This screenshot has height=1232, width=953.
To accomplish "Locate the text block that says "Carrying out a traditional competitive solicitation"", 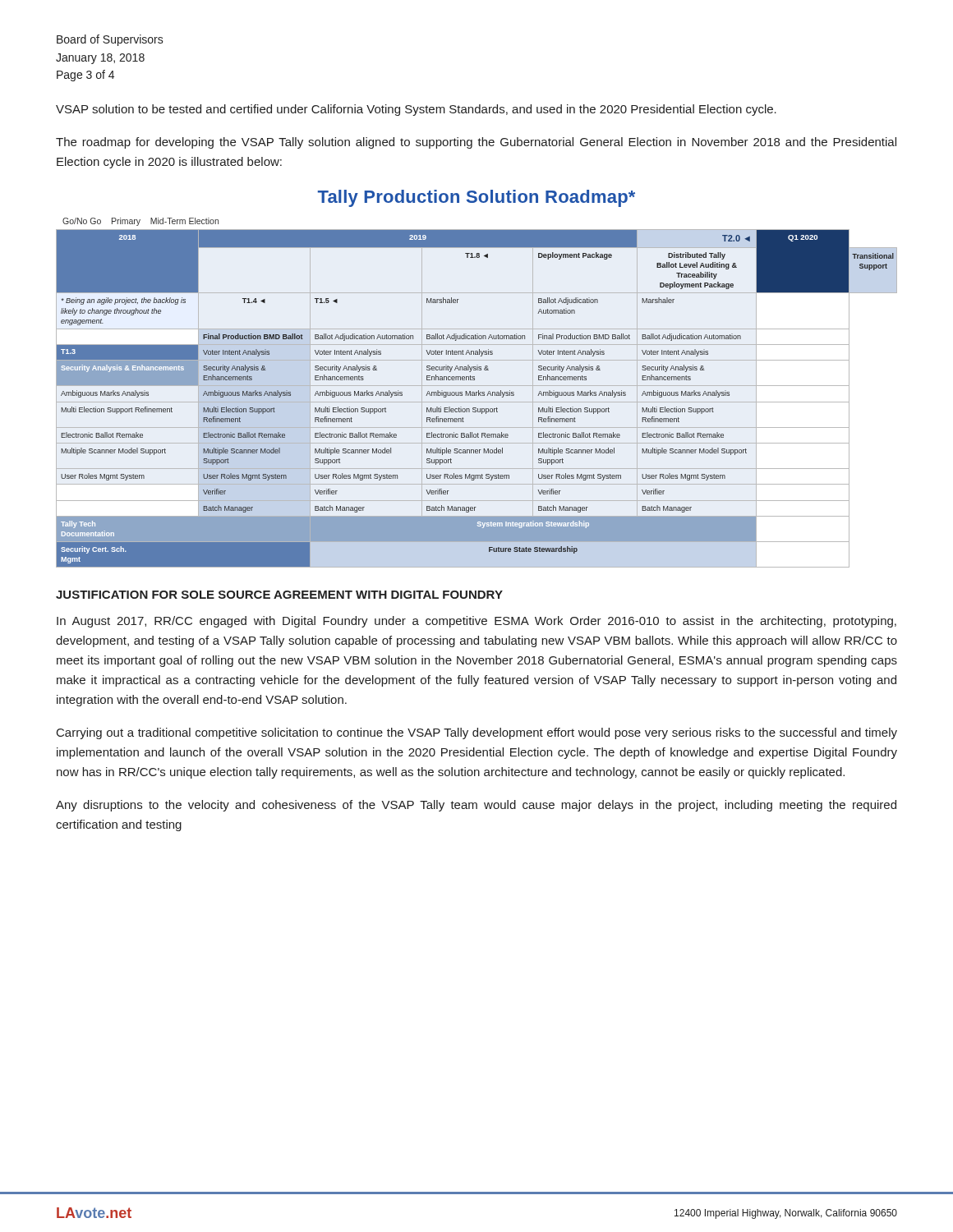I will pos(476,752).
